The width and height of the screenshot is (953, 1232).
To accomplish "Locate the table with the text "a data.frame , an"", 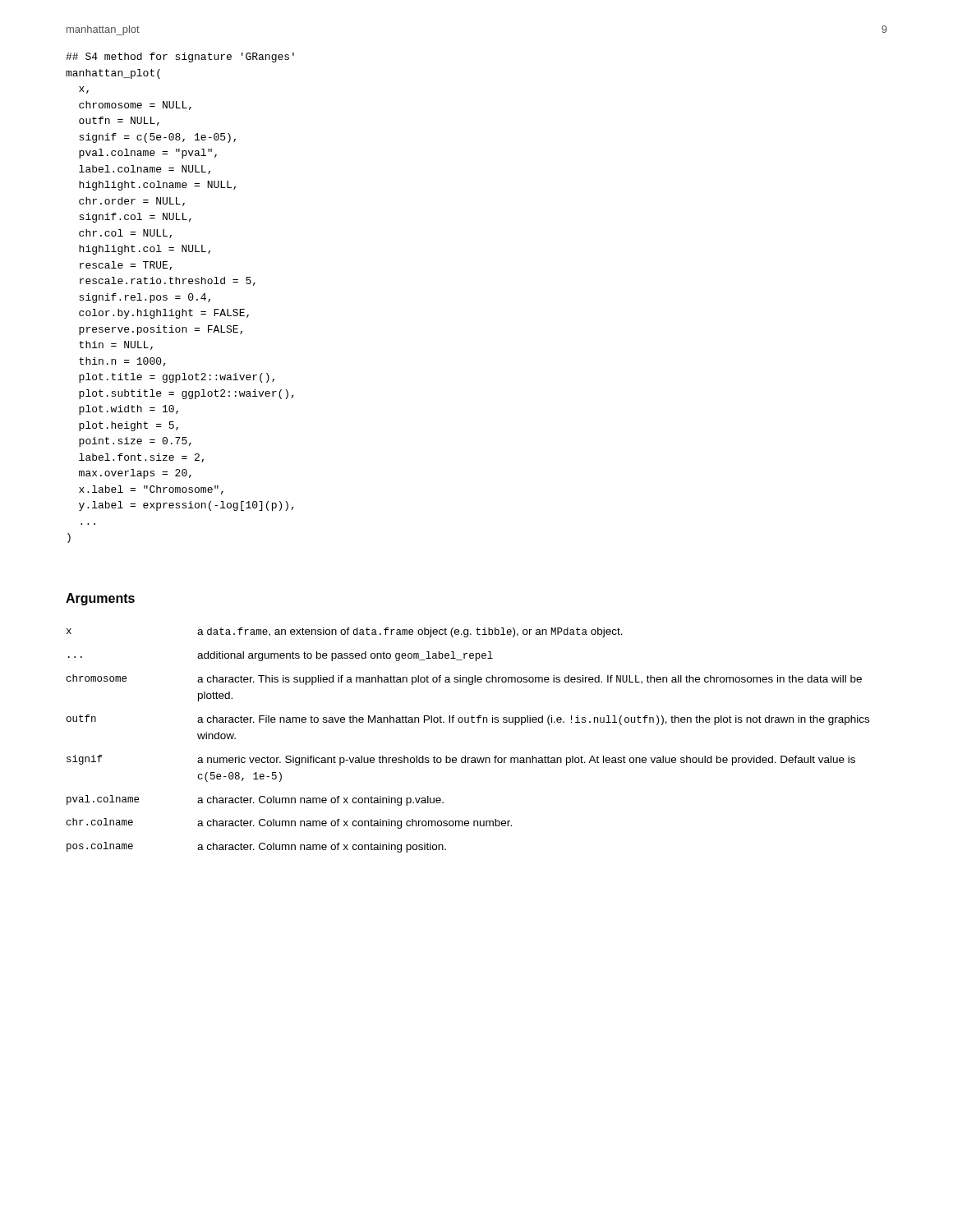I will click(476, 740).
